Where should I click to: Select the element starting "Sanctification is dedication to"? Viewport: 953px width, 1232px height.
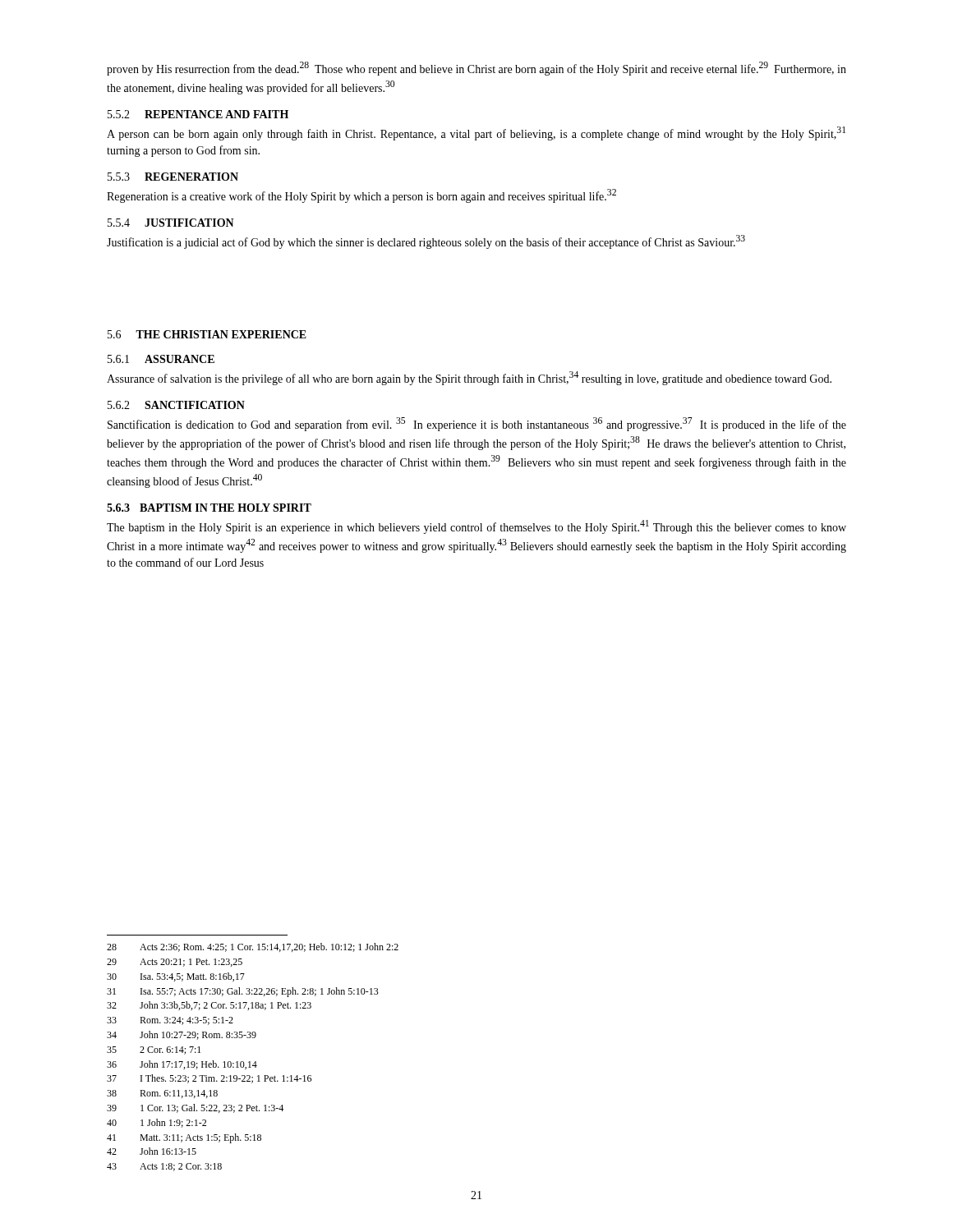pos(476,452)
